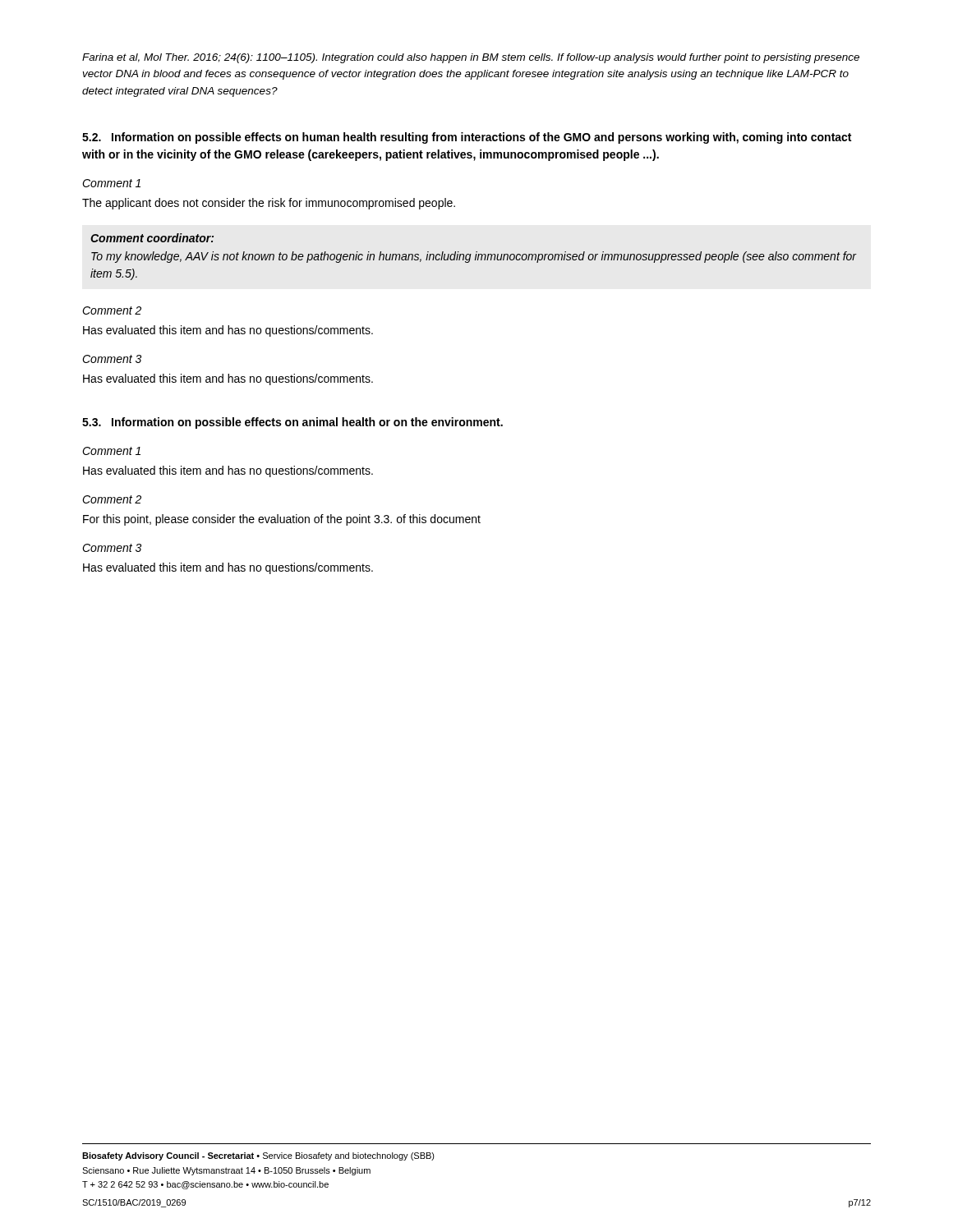953x1232 pixels.
Task: Locate the text starting "5.3. Information on possible"
Action: 293,422
